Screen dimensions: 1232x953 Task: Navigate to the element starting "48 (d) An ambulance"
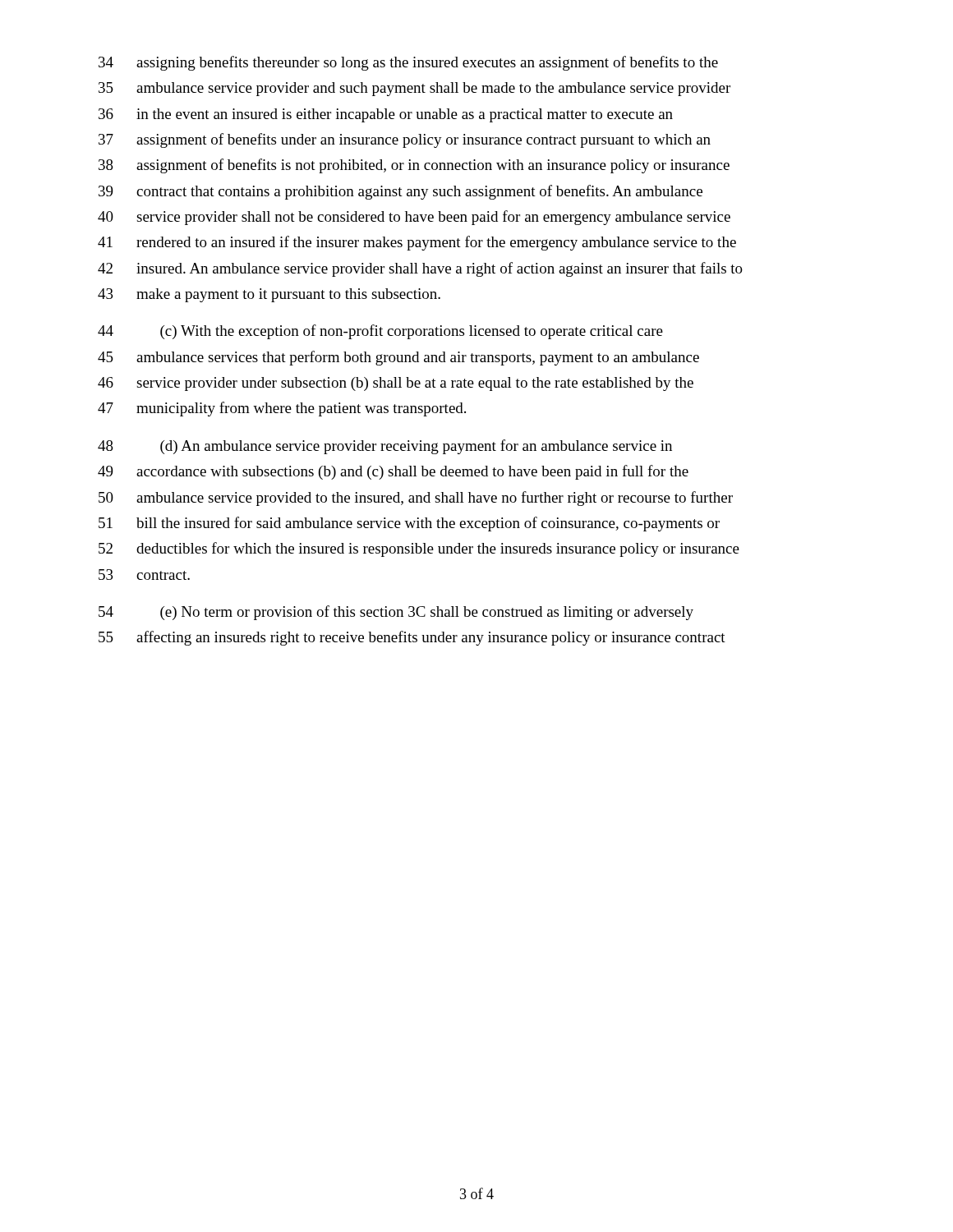pyautogui.click(x=476, y=510)
